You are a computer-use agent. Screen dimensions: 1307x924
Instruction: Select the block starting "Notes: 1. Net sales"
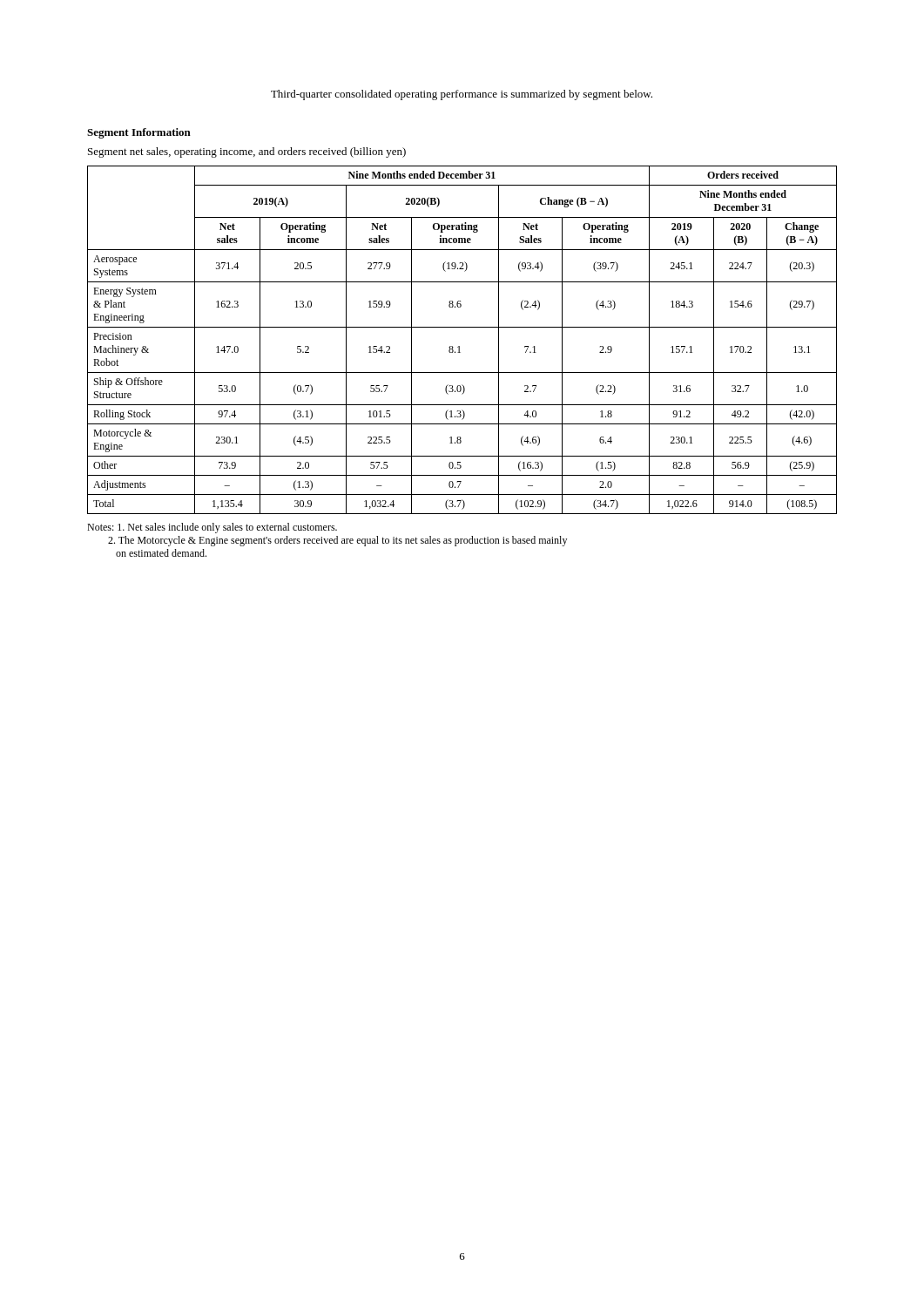pos(327,540)
